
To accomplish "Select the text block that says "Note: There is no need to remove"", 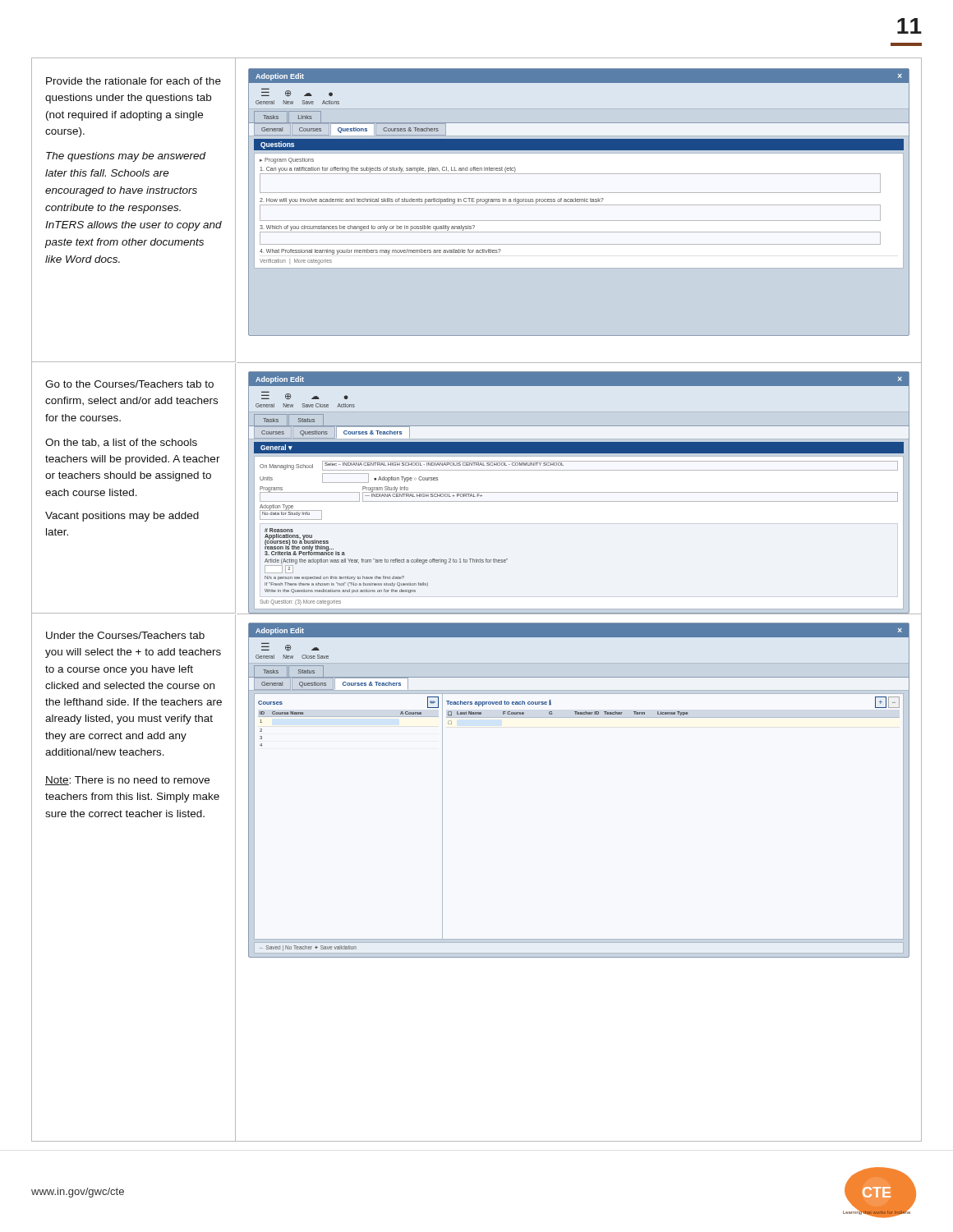I will [132, 796].
